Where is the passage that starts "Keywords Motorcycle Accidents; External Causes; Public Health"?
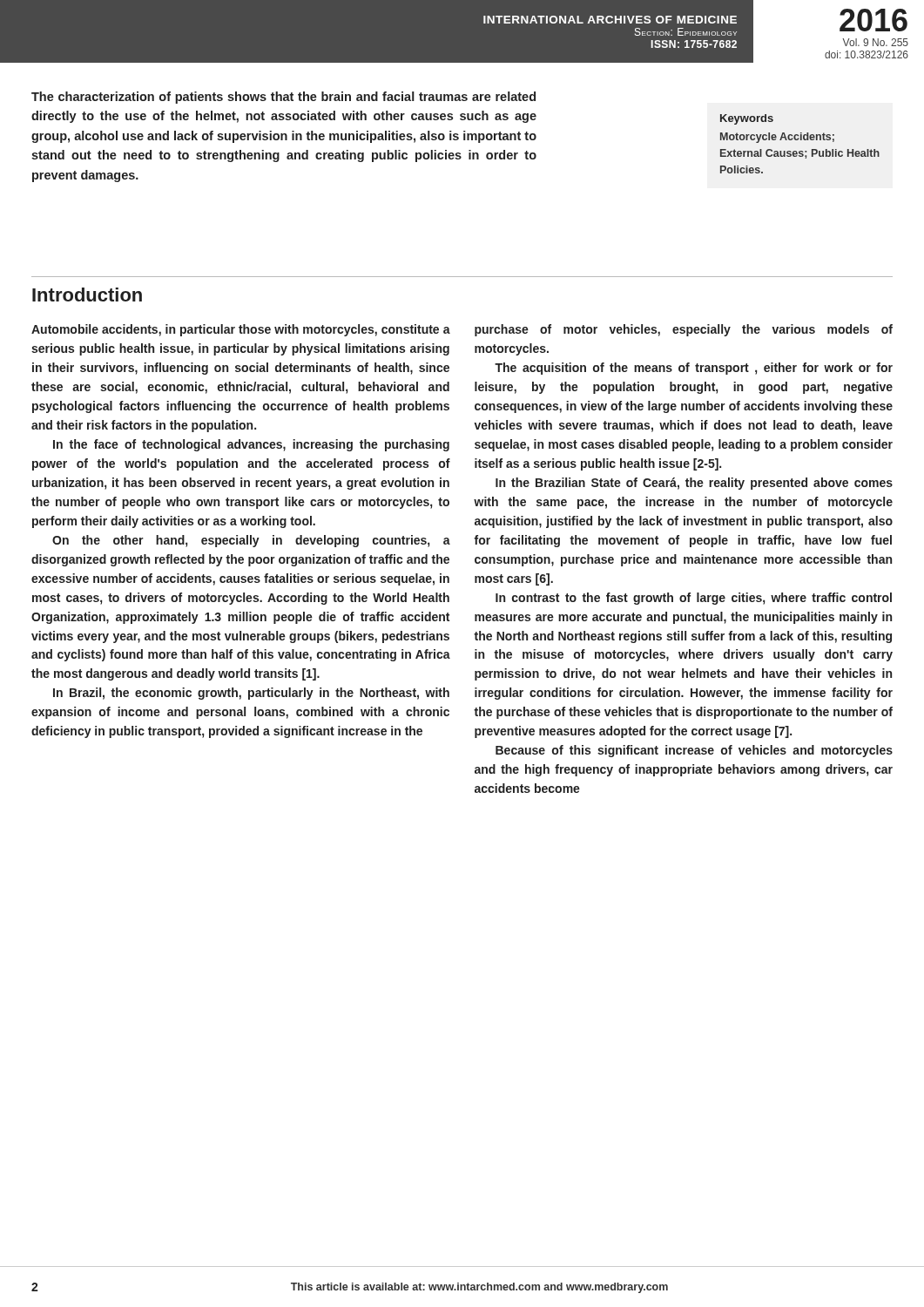The height and width of the screenshot is (1307, 924). (x=800, y=145)
